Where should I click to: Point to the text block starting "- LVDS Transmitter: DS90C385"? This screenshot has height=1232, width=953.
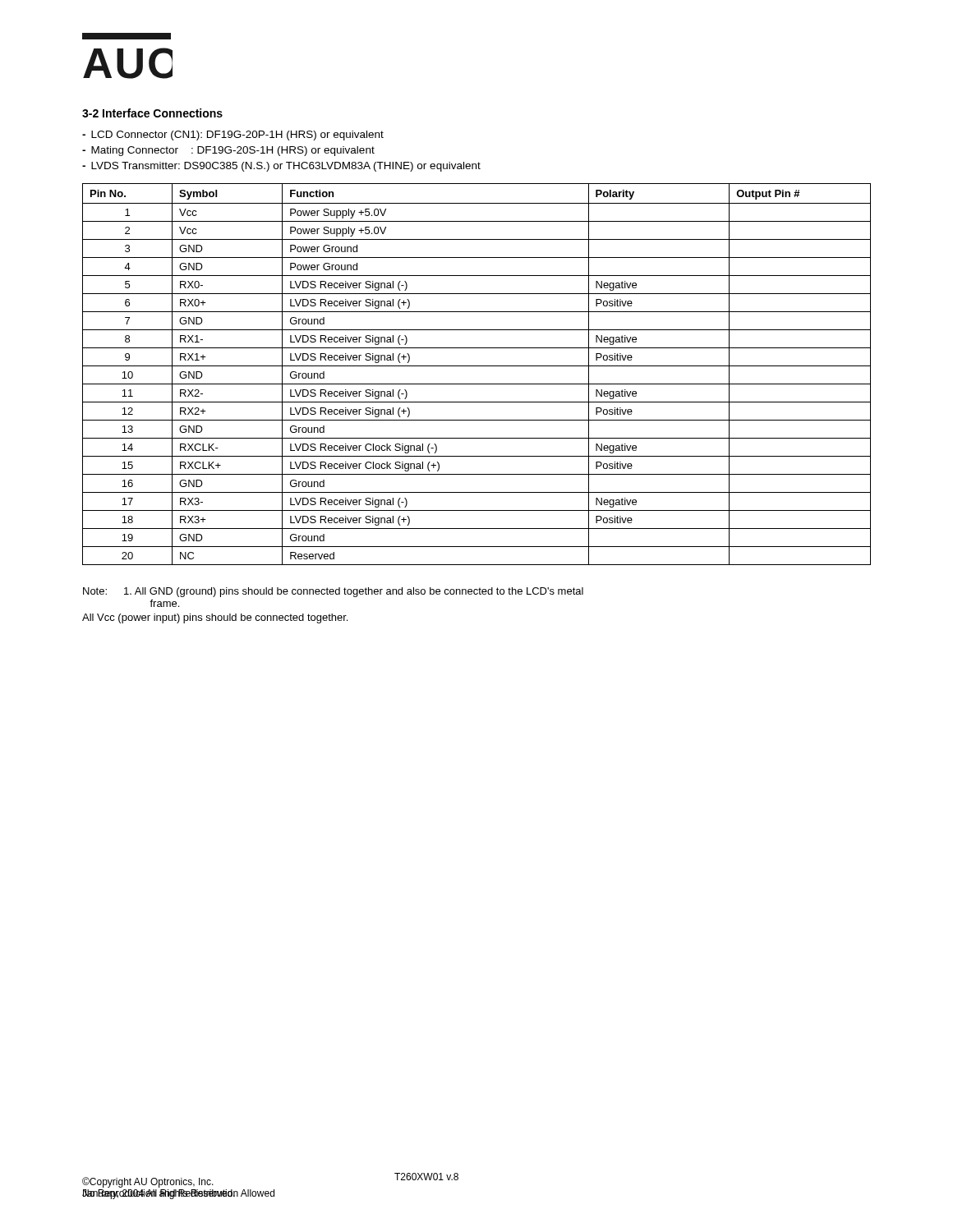pyautogui.click(x=281, y=165)
